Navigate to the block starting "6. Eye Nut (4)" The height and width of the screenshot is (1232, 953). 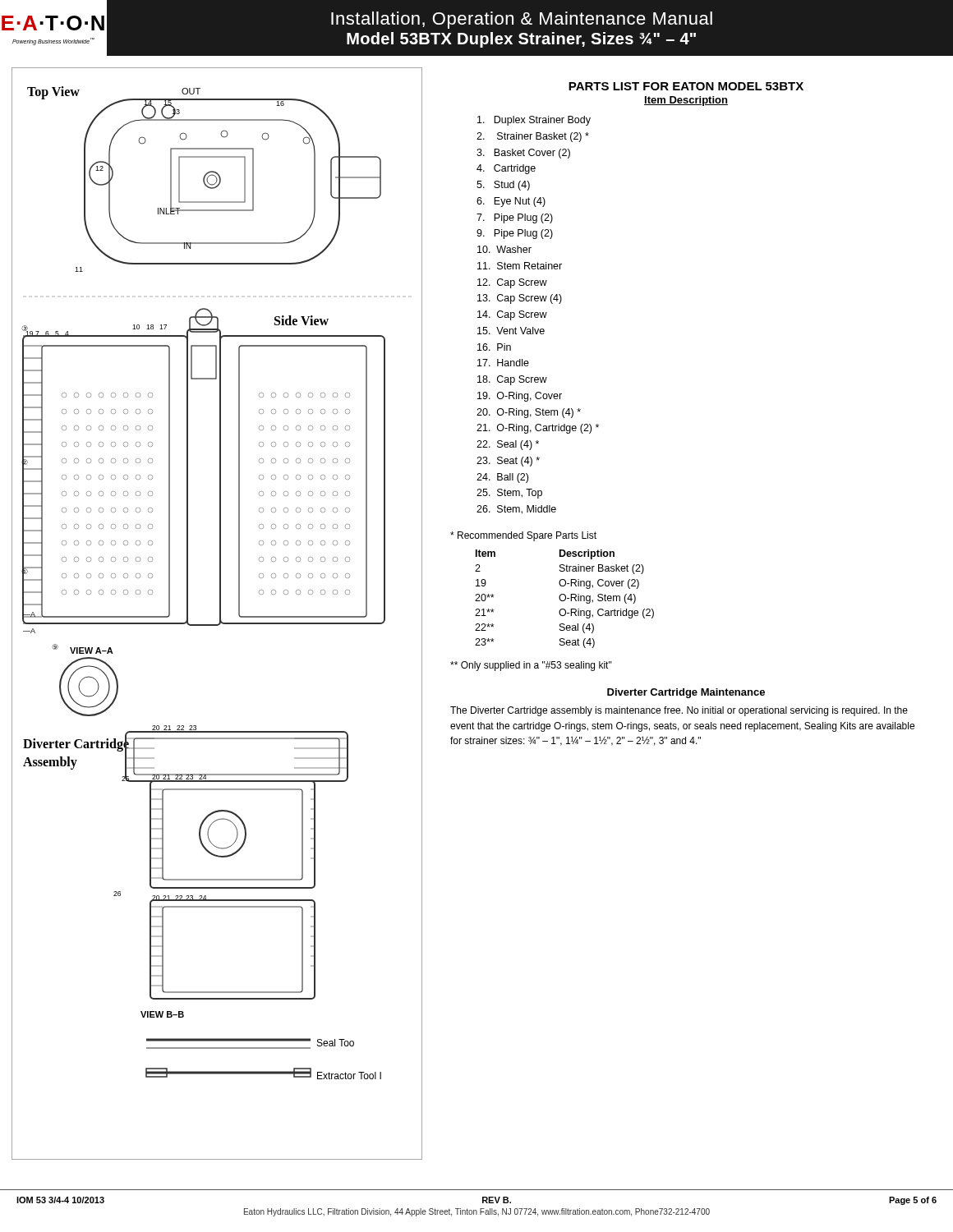point(511,201)
